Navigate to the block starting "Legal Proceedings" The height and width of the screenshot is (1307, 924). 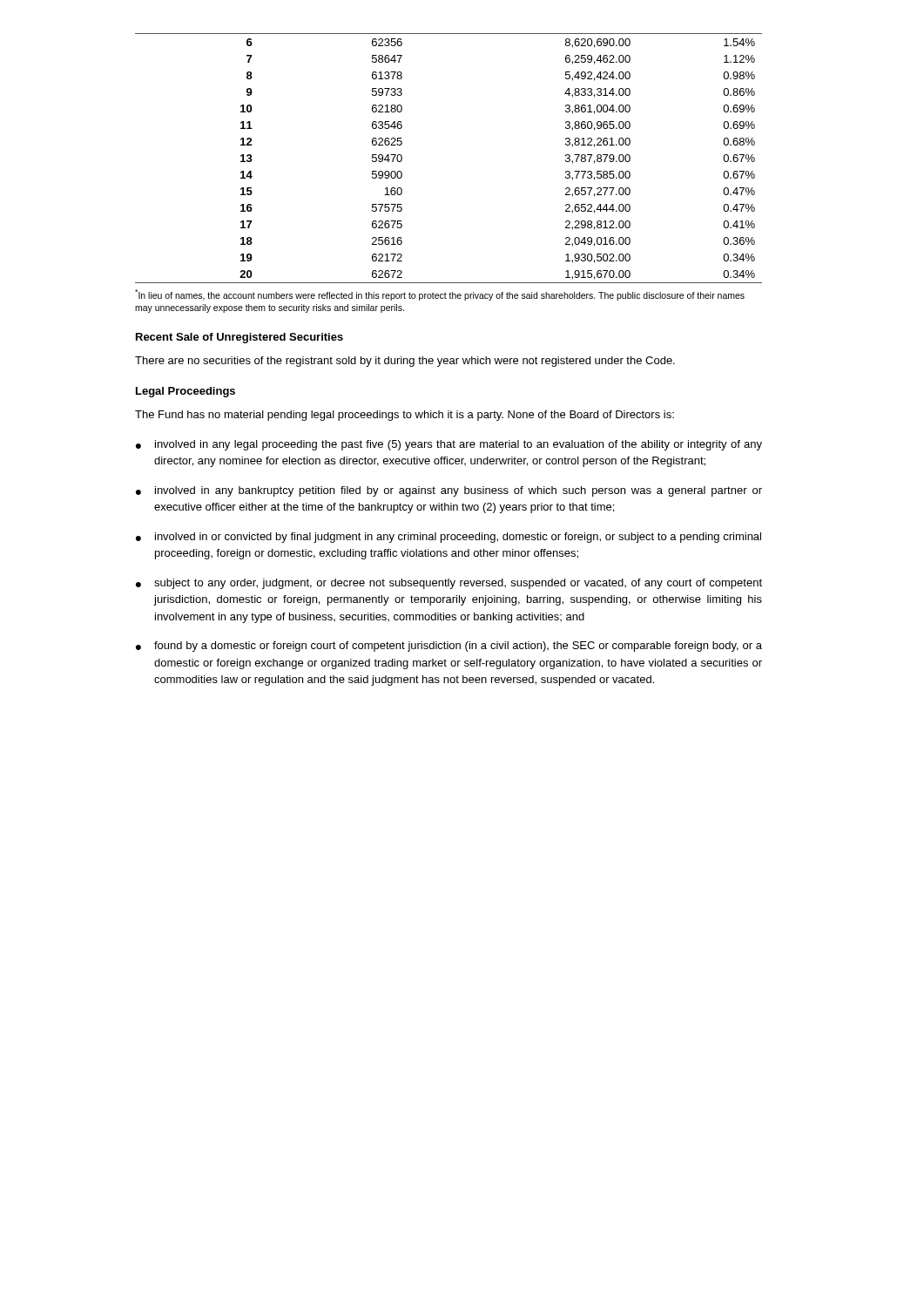185,391
